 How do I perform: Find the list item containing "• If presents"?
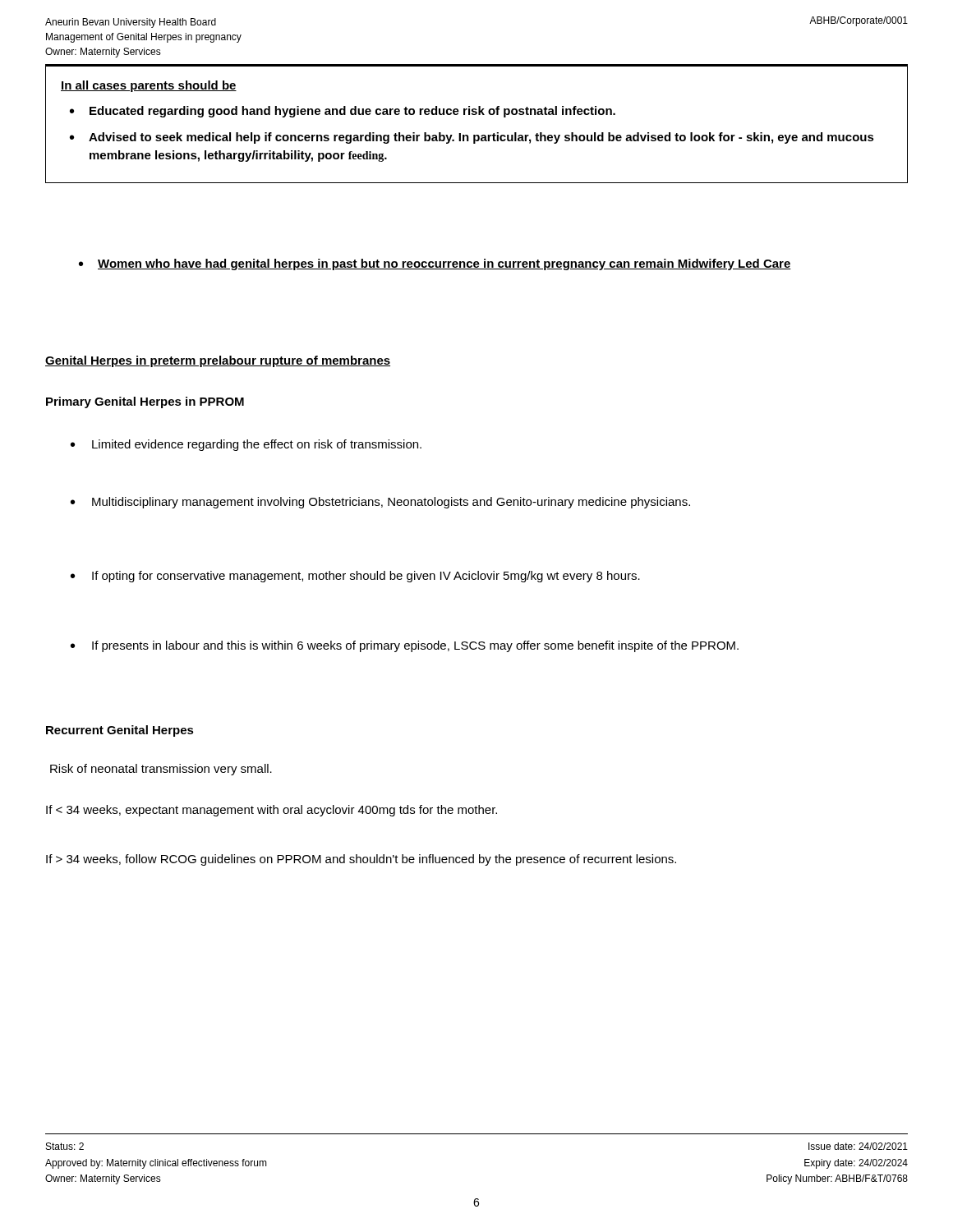pyautogui.click(x=405, y=646)
